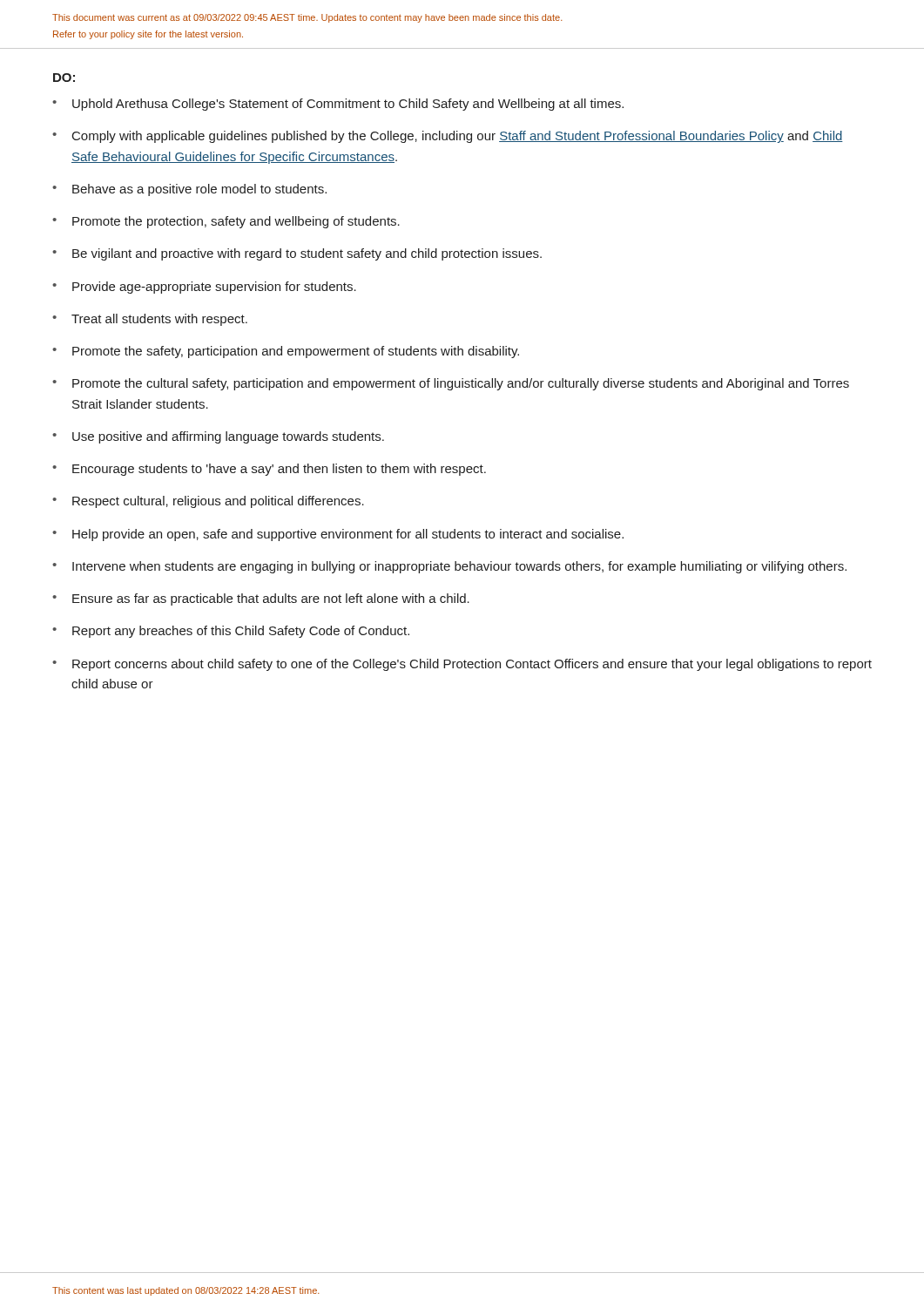Point to the text block starting "• Uphold Arethusa"
Viewport: 924px width, 1307px height.
pyautogui.click(x=339, y=103)
